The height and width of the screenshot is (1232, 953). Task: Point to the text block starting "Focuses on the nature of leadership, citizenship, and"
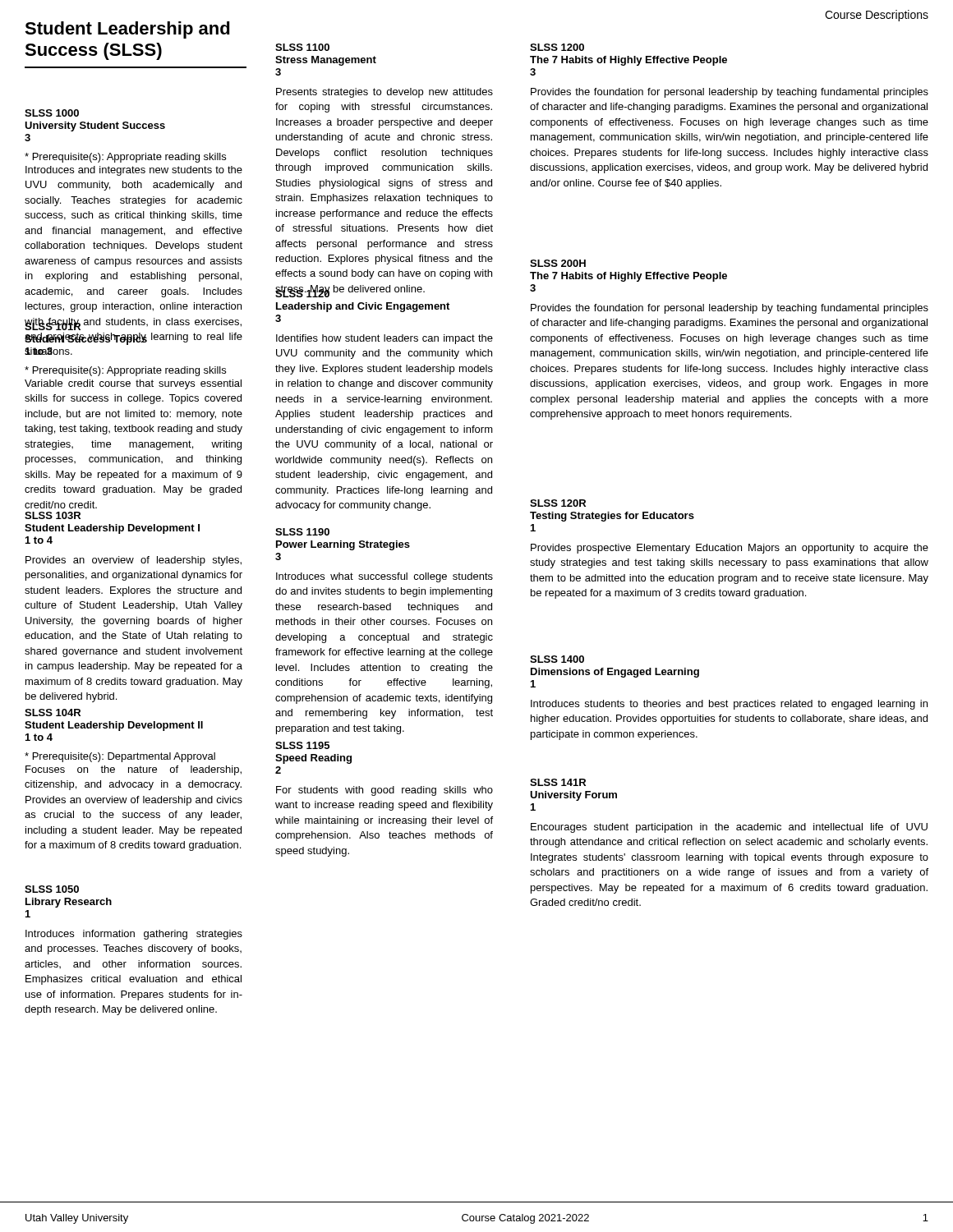coord(134,808)
